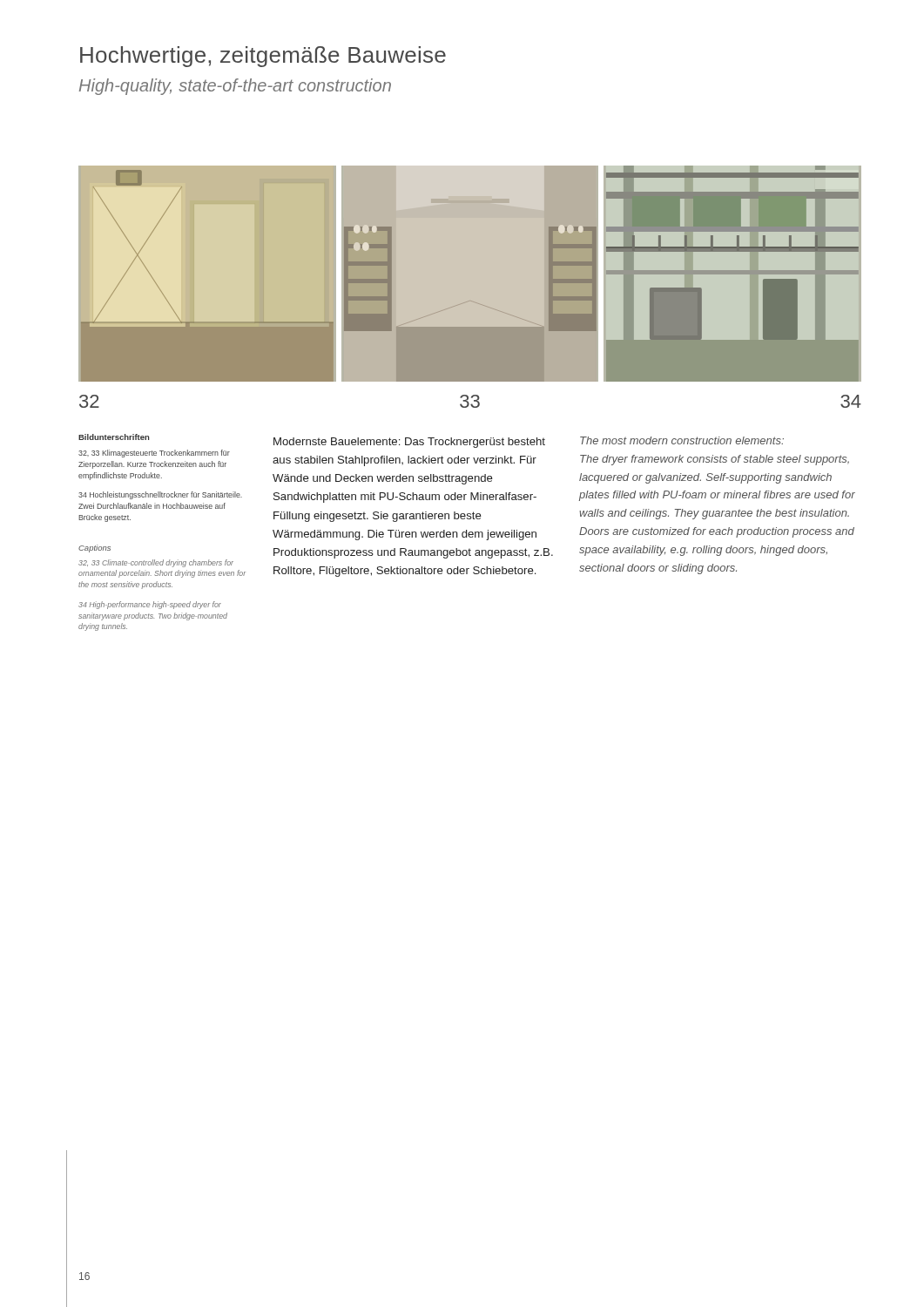Screen dimensions: 1307x924
Task: Find the title with the text "Hochwertige, zeitgemäße Bauweise High-quality,"
Action: click(263, 57)
